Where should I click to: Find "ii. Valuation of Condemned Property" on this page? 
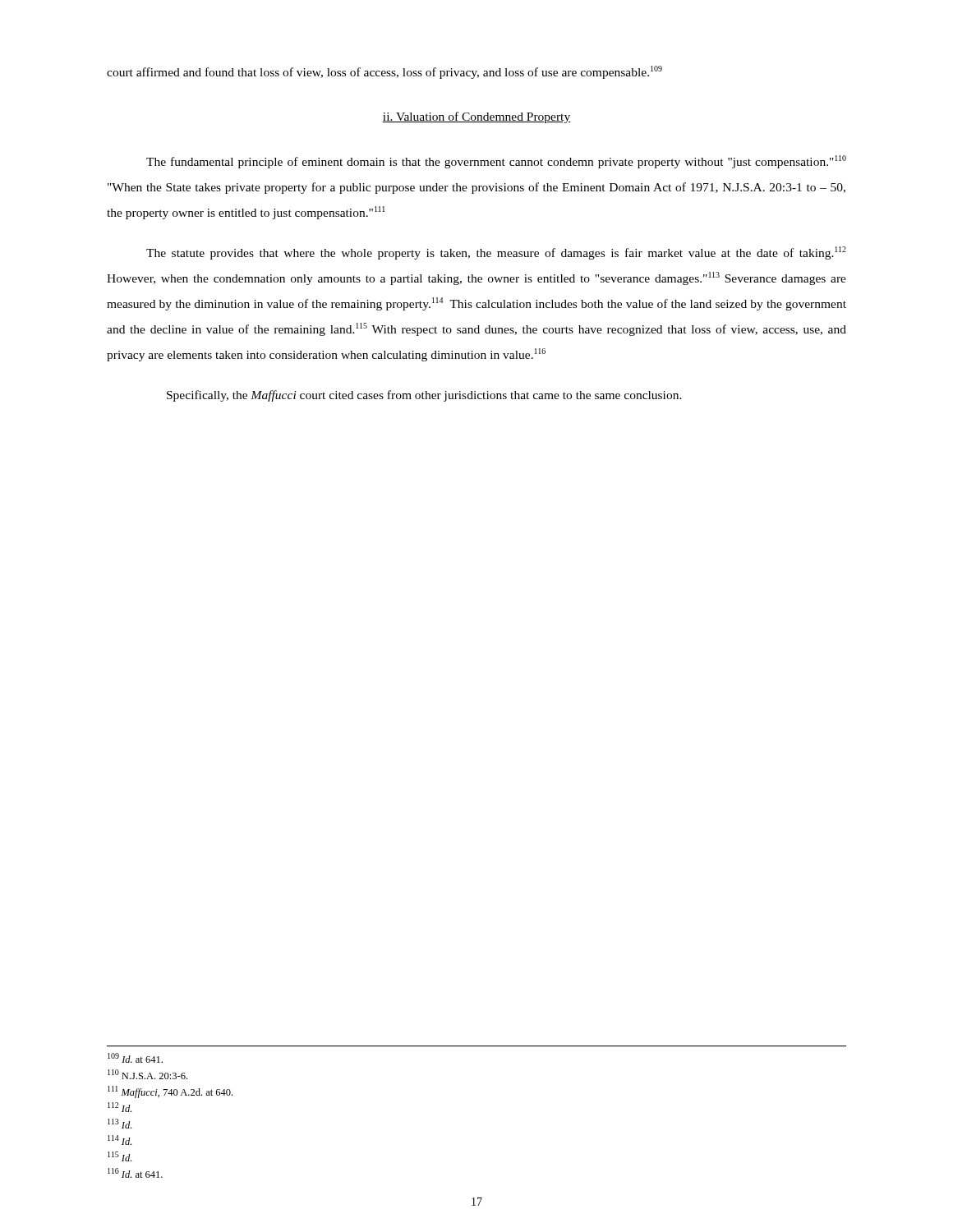click(x=476, y=117)
